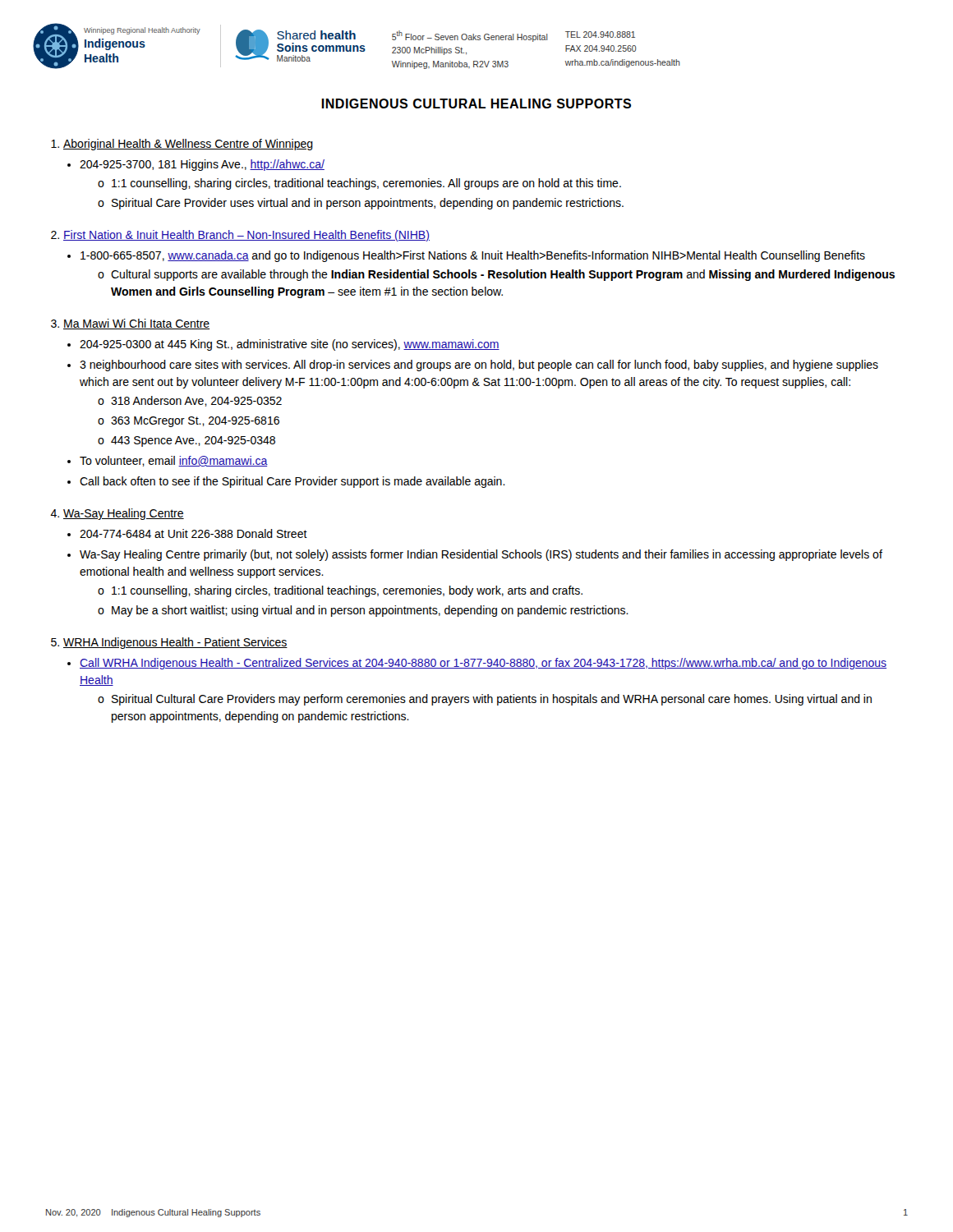The width and height of the screenshot is (953, 1232).
Task: Find the list item that says "204-925-3700, 181 Higgins Ave., http://ahwc.ca/ 1:1"
Action: (x=494, y=185)
